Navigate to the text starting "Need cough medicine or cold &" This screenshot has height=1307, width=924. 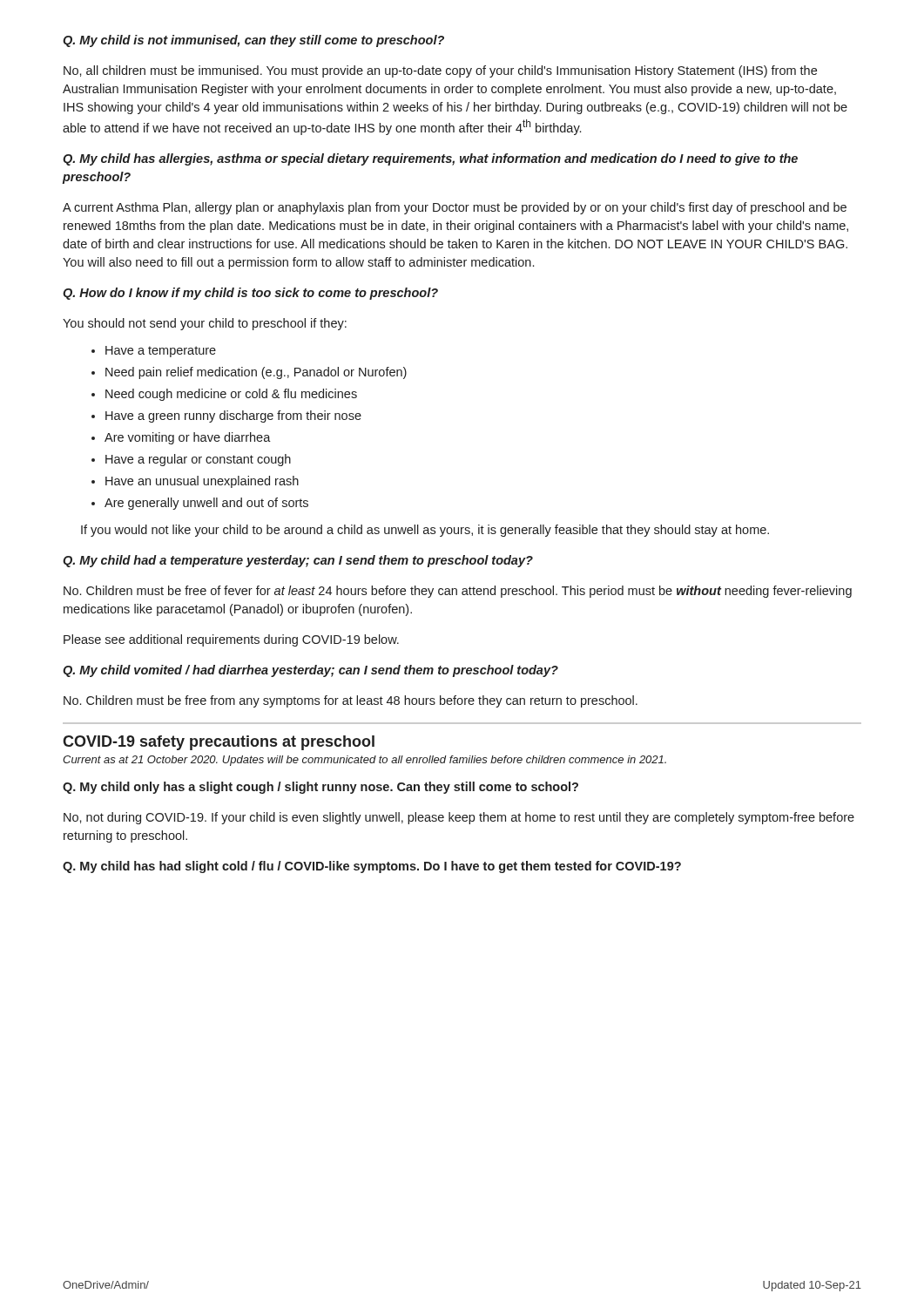click(231, 394)
